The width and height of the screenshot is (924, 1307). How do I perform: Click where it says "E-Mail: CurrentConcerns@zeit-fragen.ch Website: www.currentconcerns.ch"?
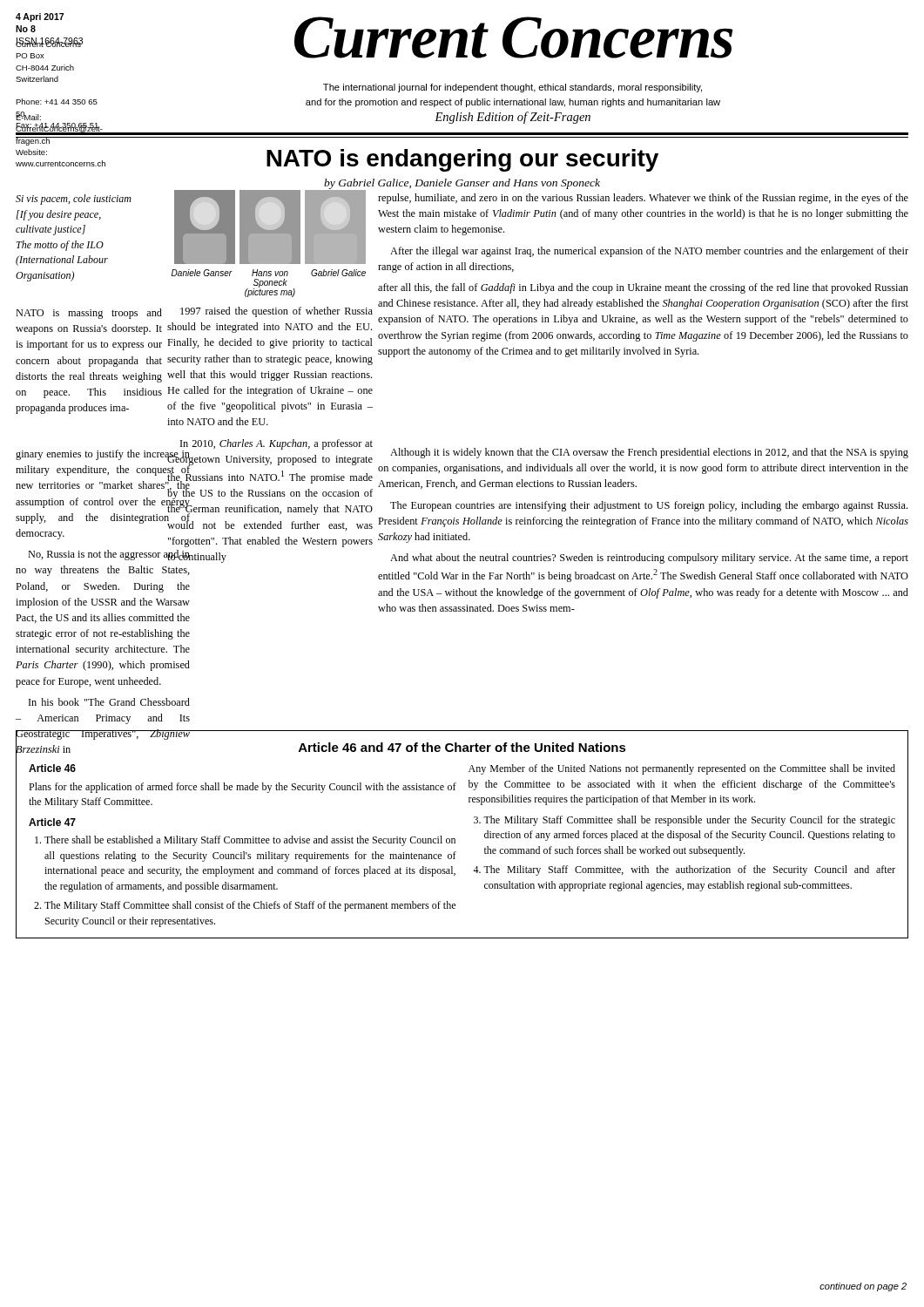tap(61, 140)
